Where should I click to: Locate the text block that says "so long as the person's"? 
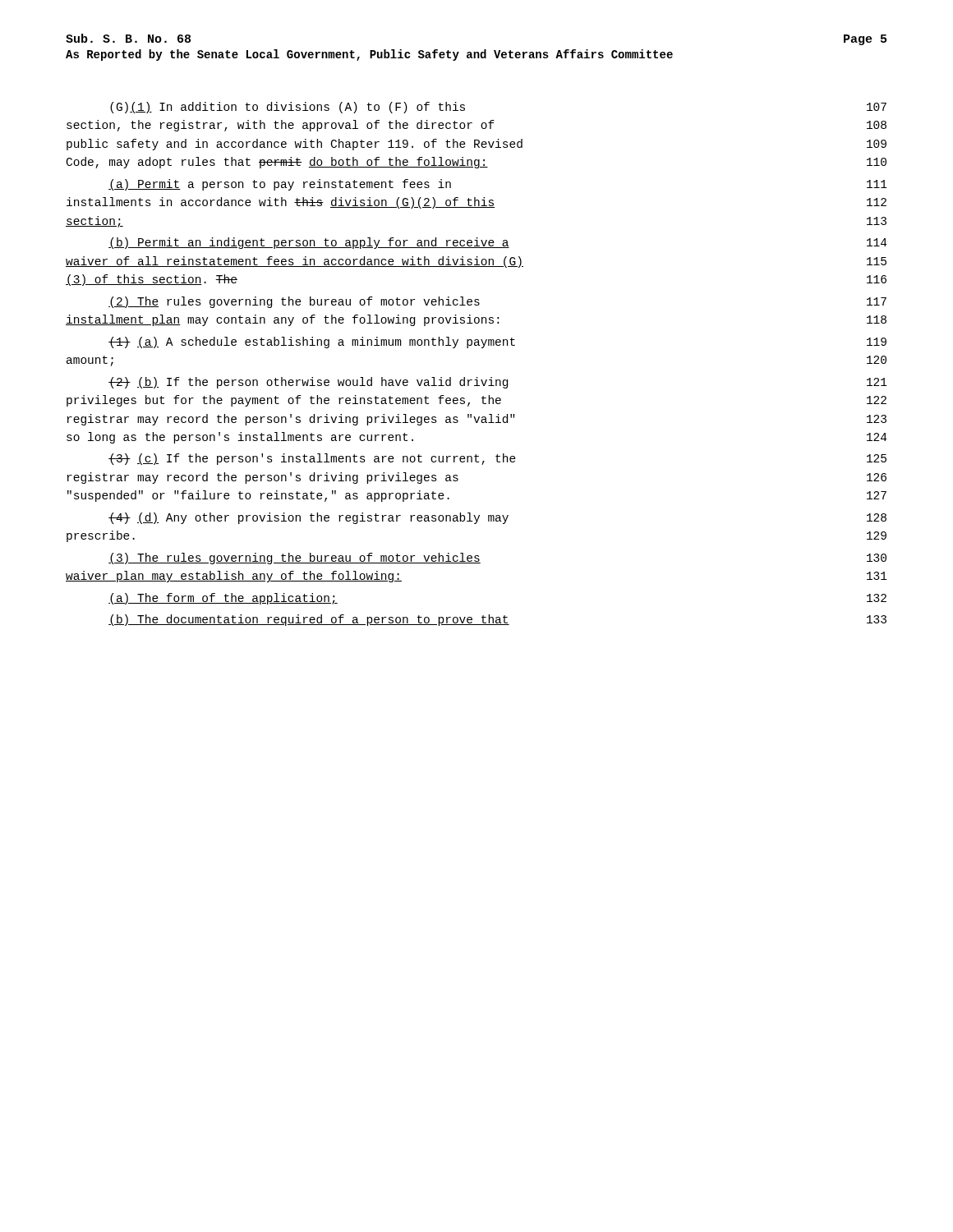pyautogui.click(x=240, y=437)
